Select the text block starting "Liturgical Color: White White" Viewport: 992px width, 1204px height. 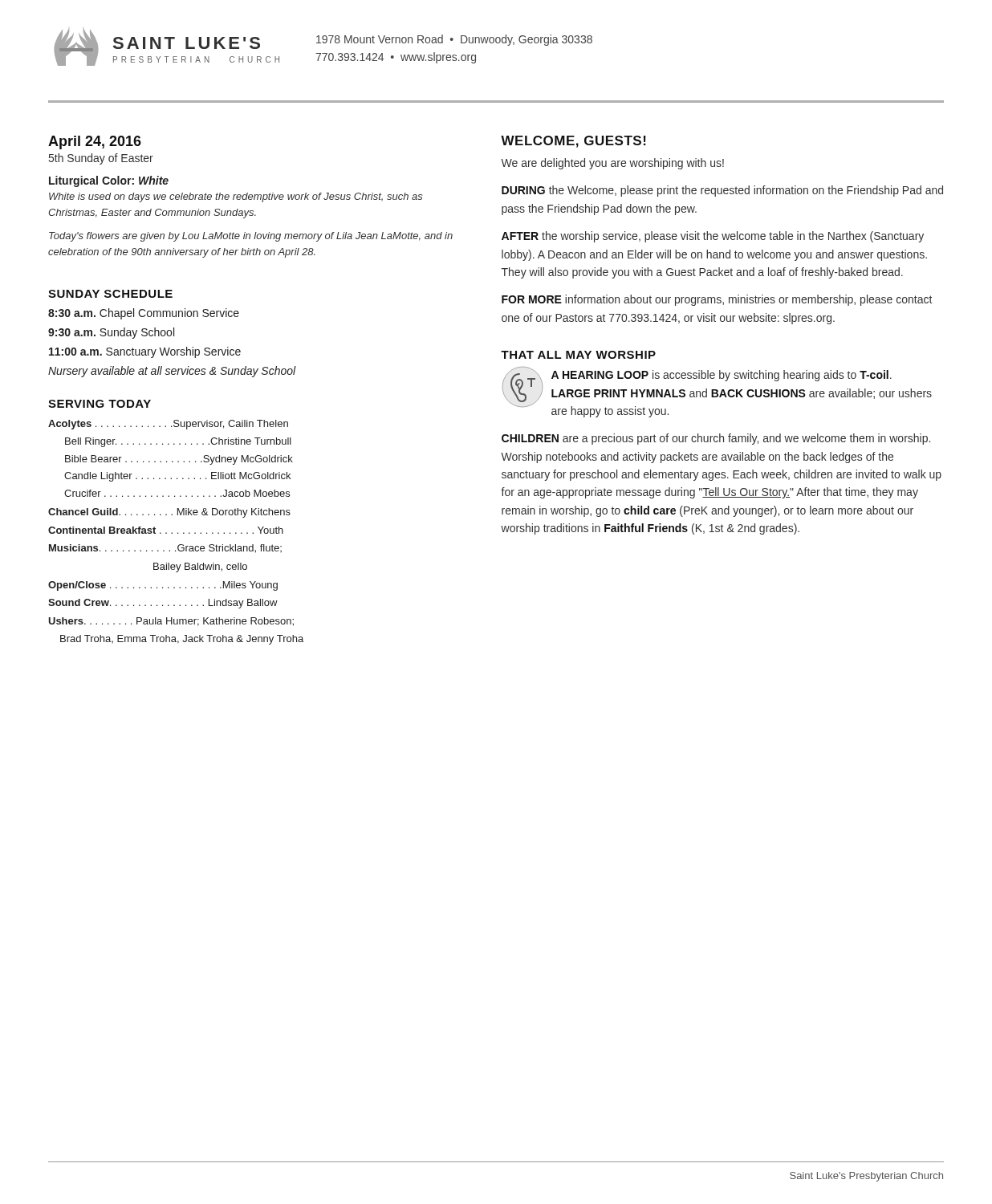pyautogui.click(x=259, y=197)
